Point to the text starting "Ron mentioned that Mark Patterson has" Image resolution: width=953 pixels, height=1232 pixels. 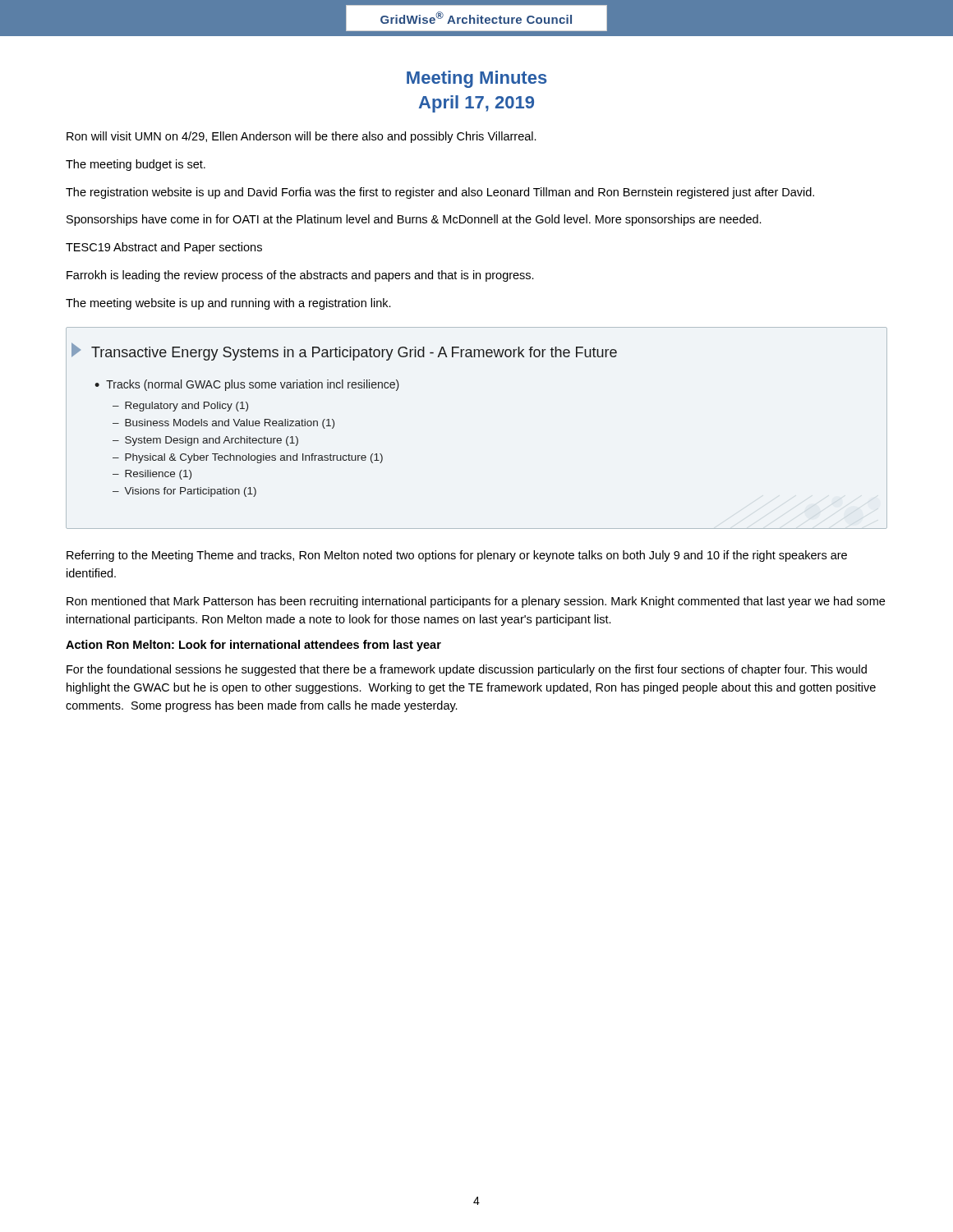click(476, 610)
